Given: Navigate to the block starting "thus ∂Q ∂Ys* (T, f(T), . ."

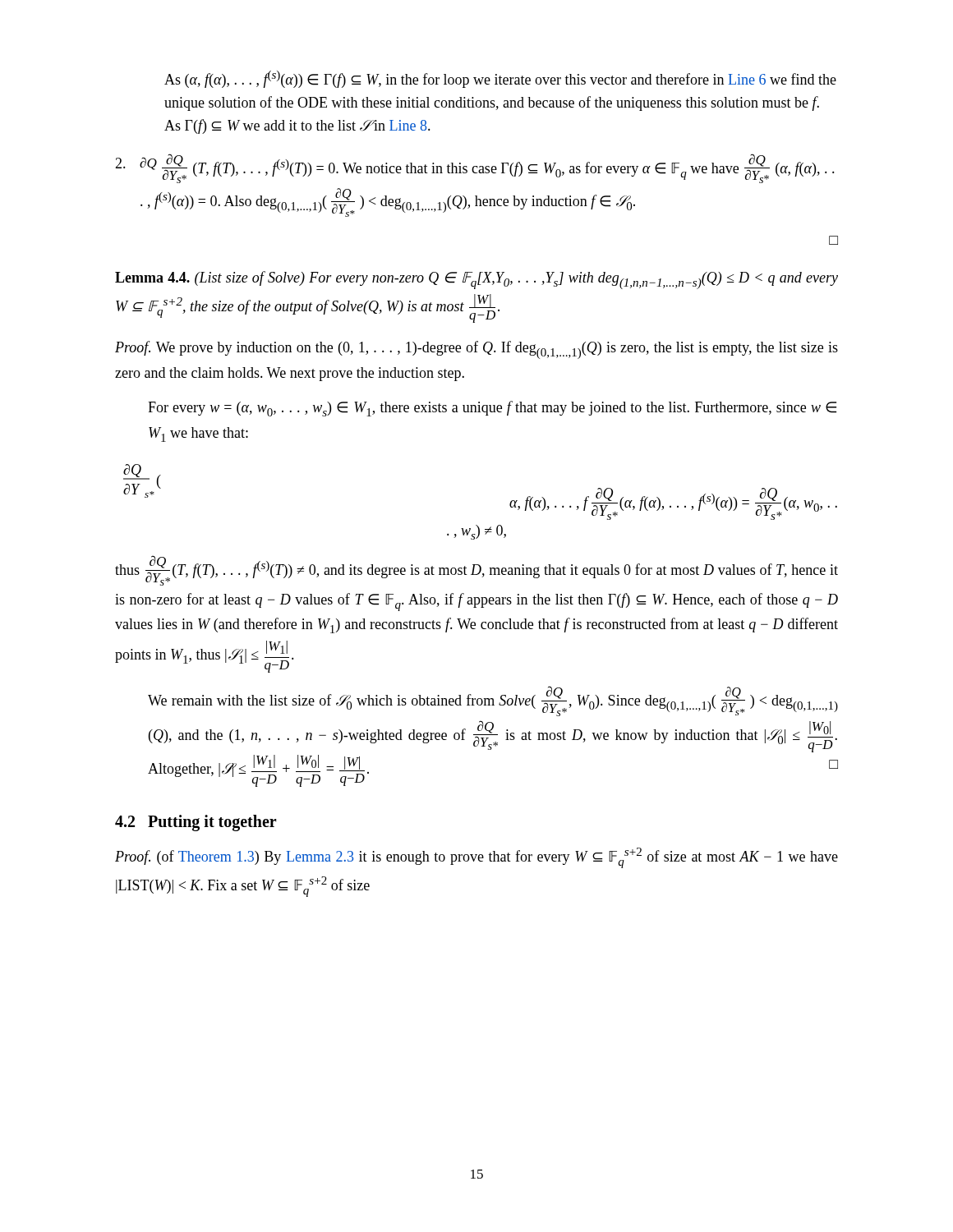Looking at the screenshot, I should pos(476,614).
